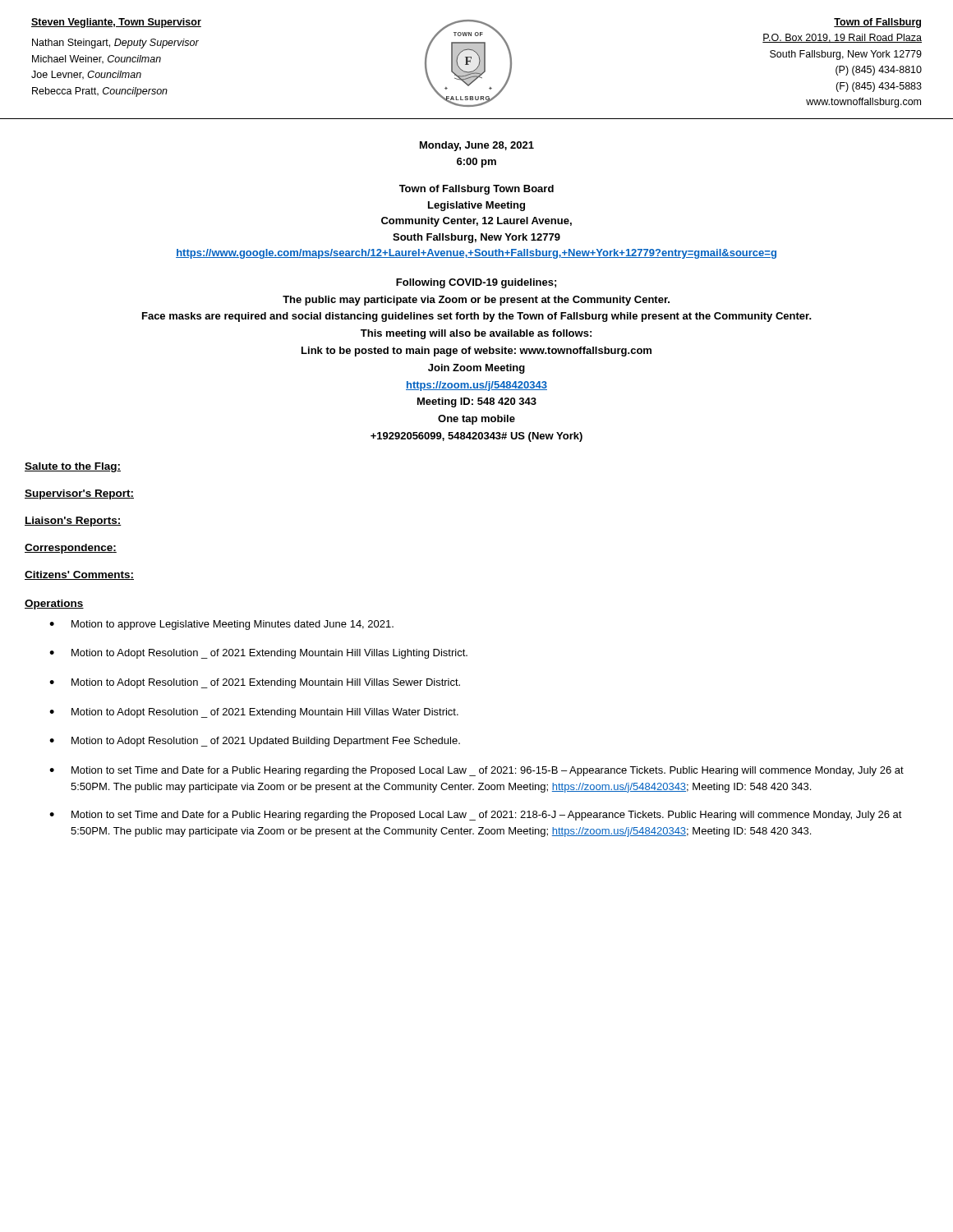Select the element starting "Citizens' Comments:"
Image resolution: width=953 pixels, height=1232 pixels.
[x=79, y=574]
